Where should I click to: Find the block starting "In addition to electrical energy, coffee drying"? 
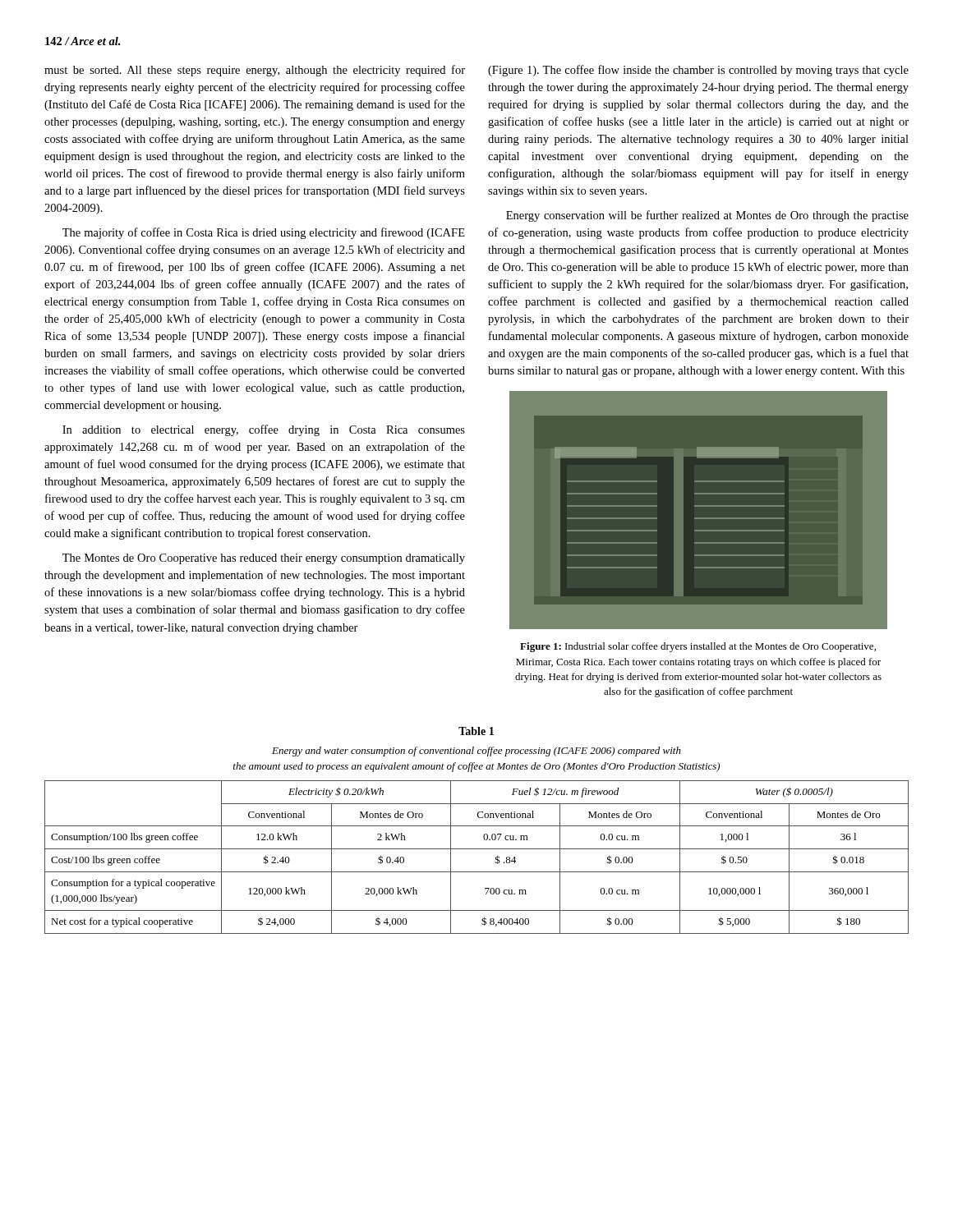[x=255, y=482]
